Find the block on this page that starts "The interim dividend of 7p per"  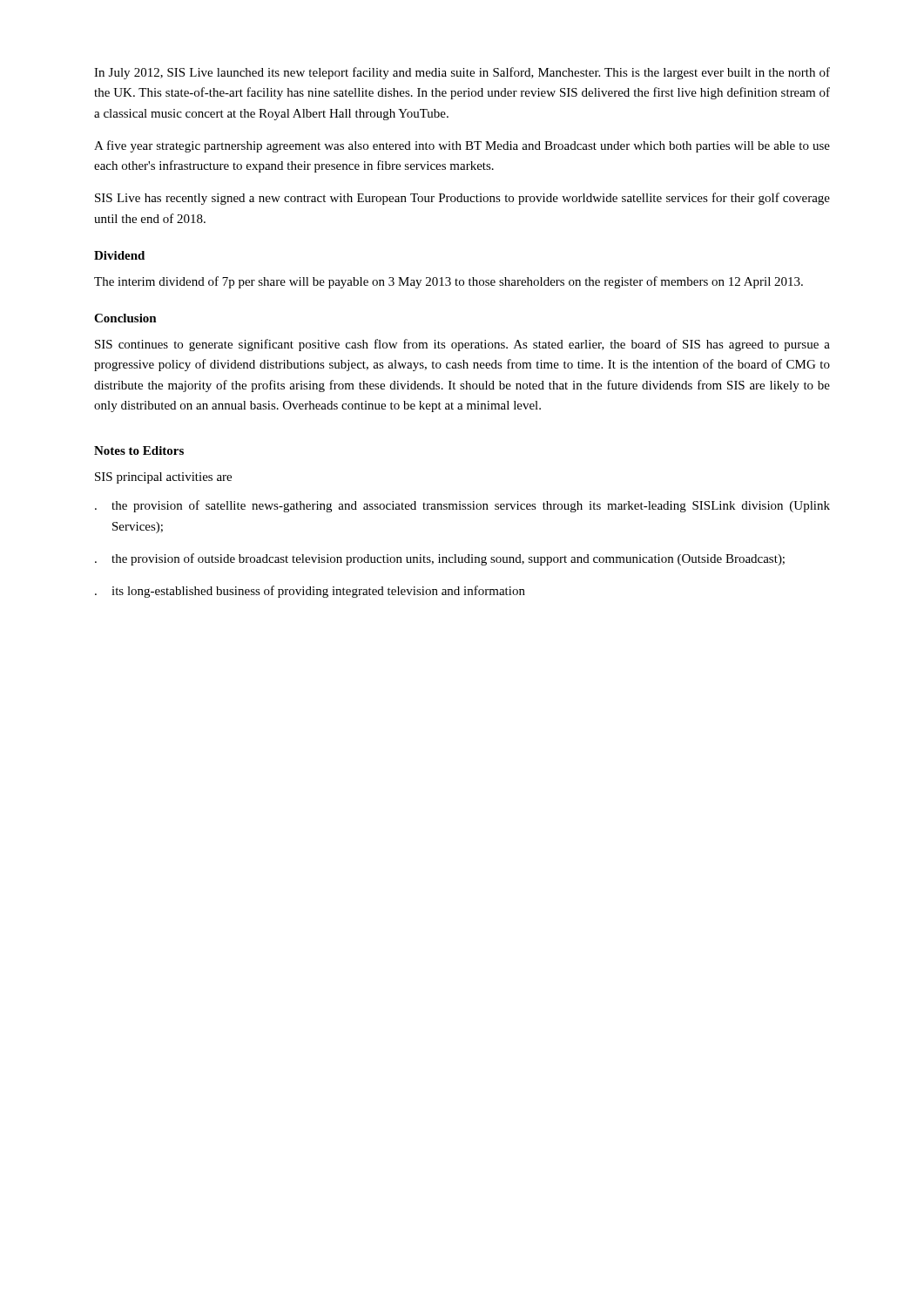coord(449,281)
